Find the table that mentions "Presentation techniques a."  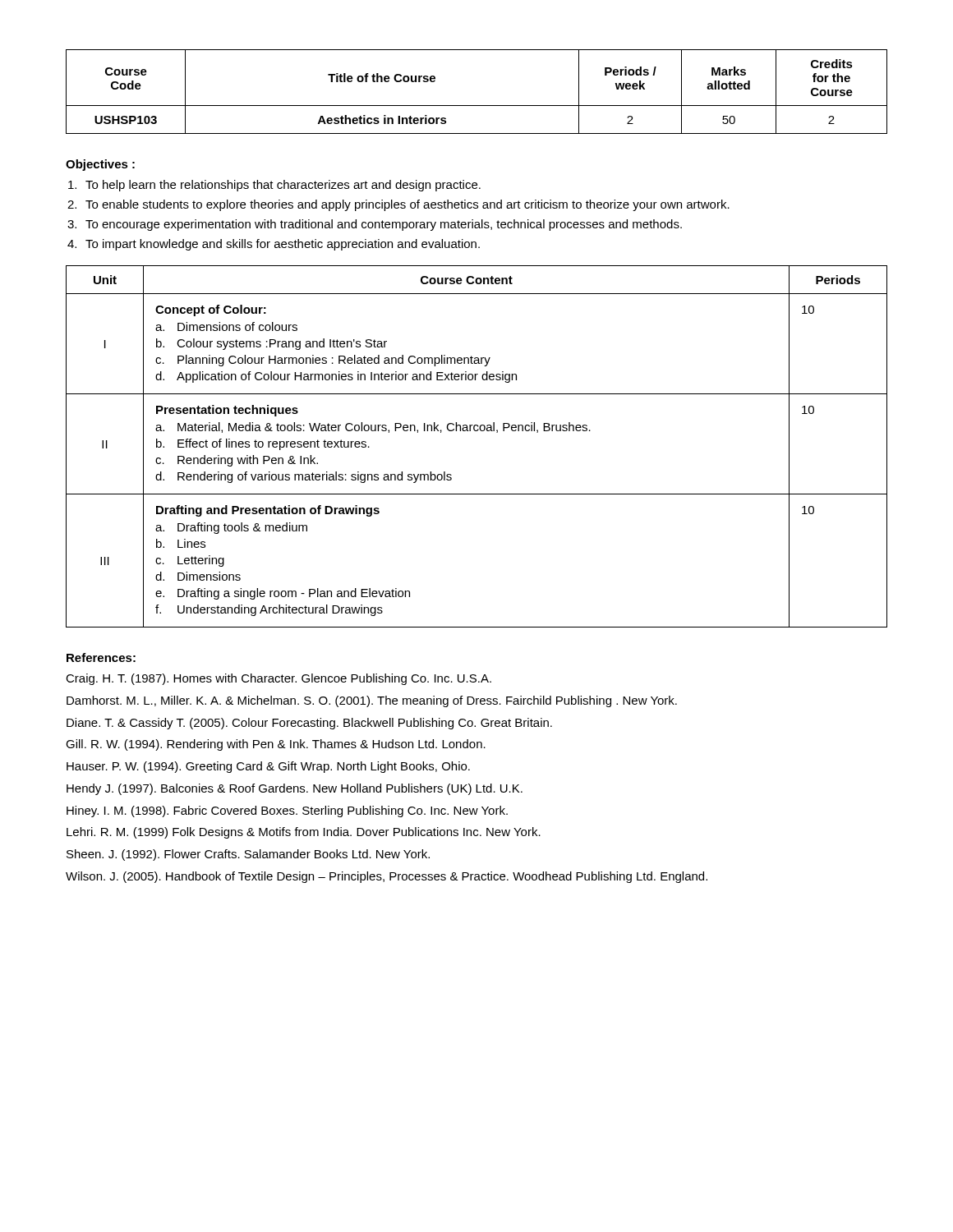[x=476, y=446]
